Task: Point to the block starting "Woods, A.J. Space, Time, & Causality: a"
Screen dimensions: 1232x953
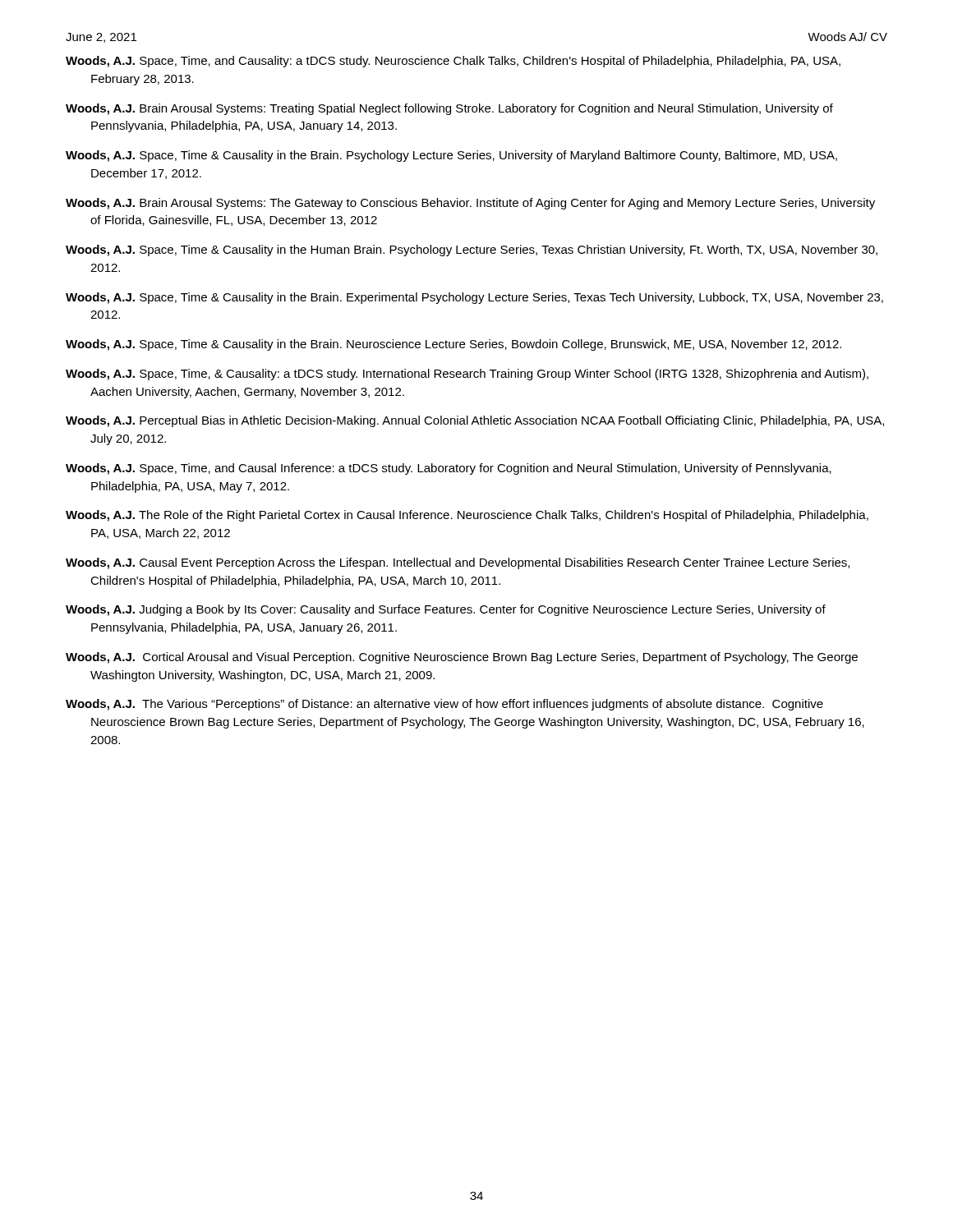Action: click(x=468, y=382)
